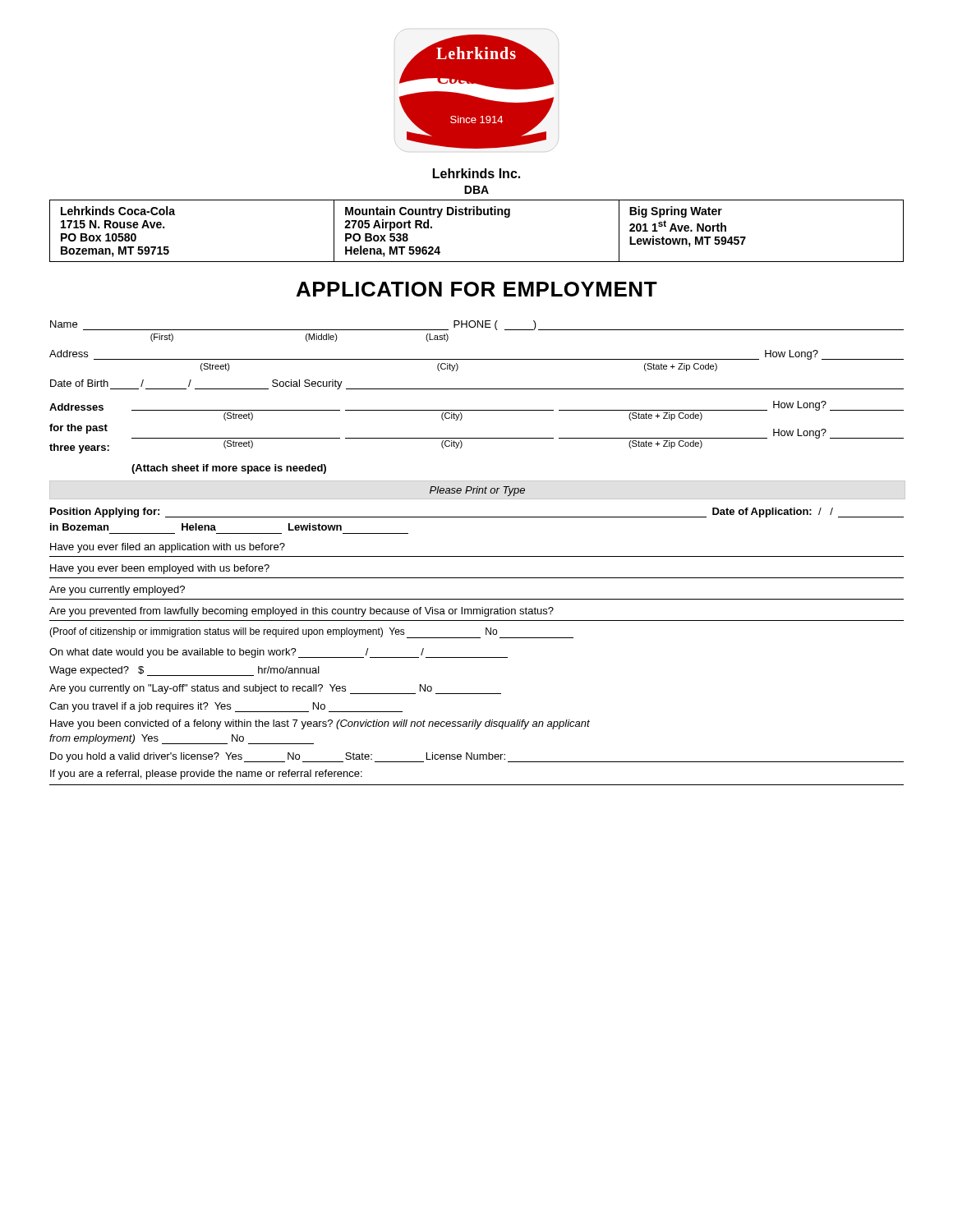Click where it says "(Street) (City) (State + Zip Code)"
The height and width of the screenshot is (1232, 953).
pos(501,366)
